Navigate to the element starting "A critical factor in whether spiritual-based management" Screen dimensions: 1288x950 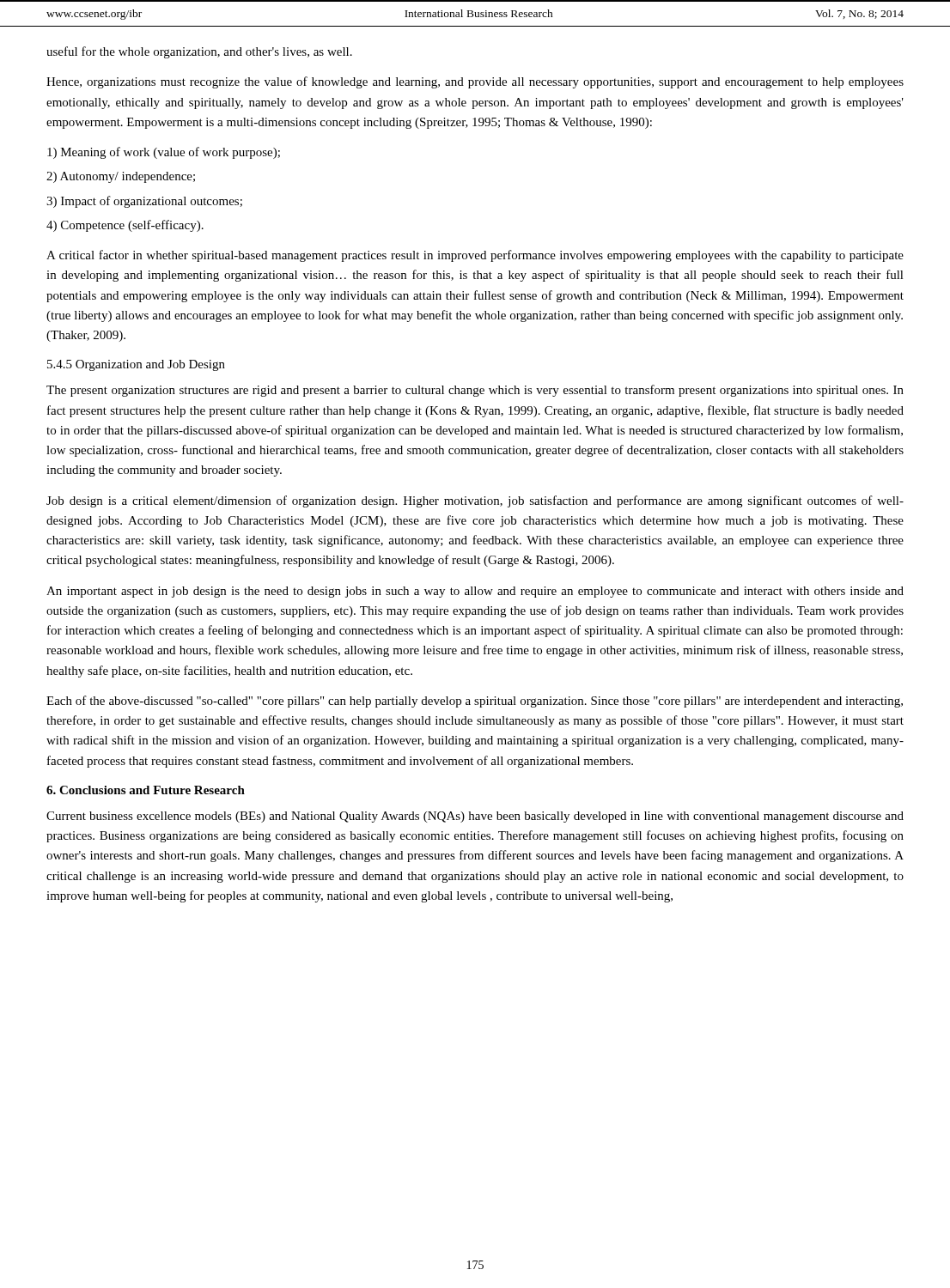pos(475,296)
